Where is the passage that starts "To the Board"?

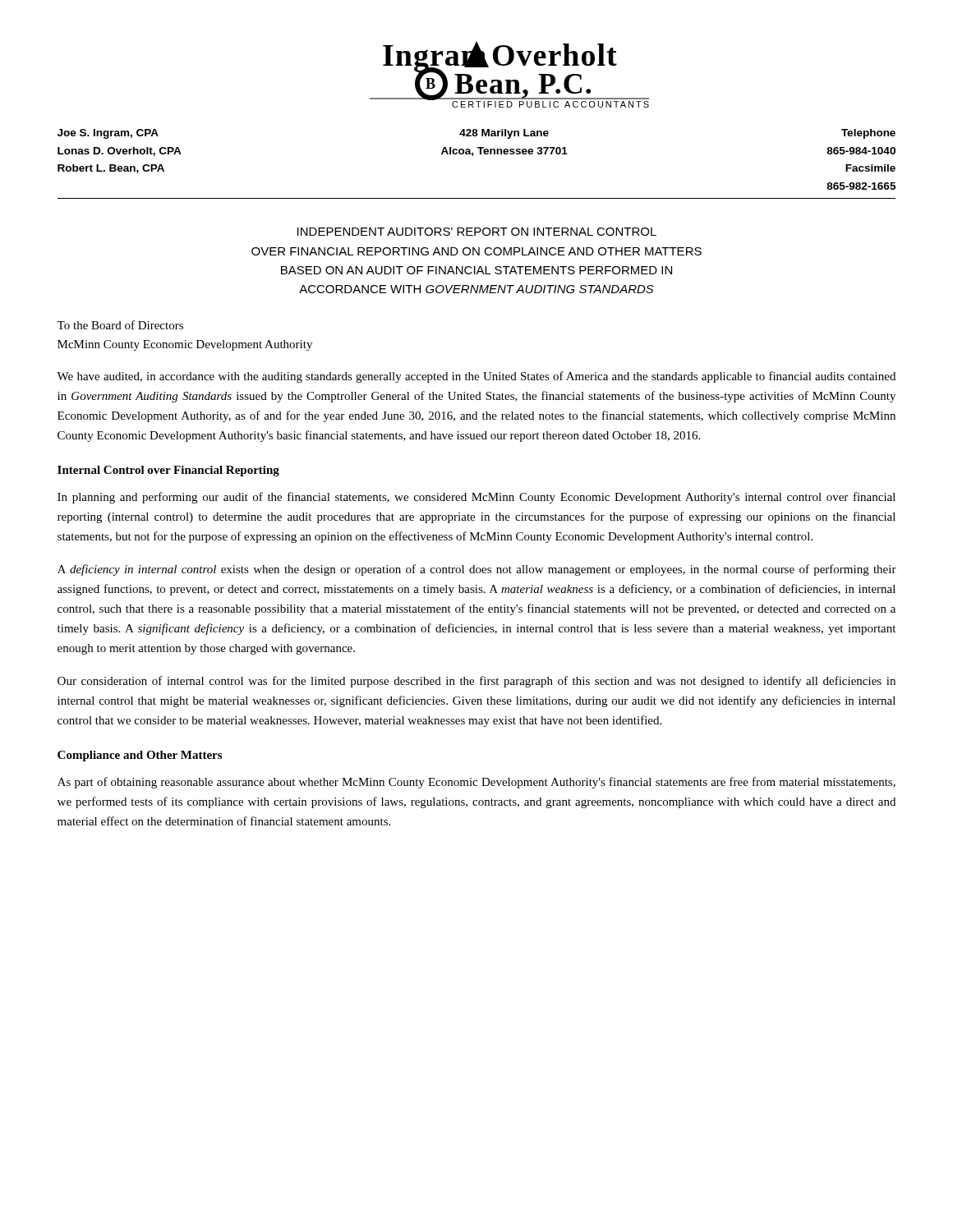(185, 335)
